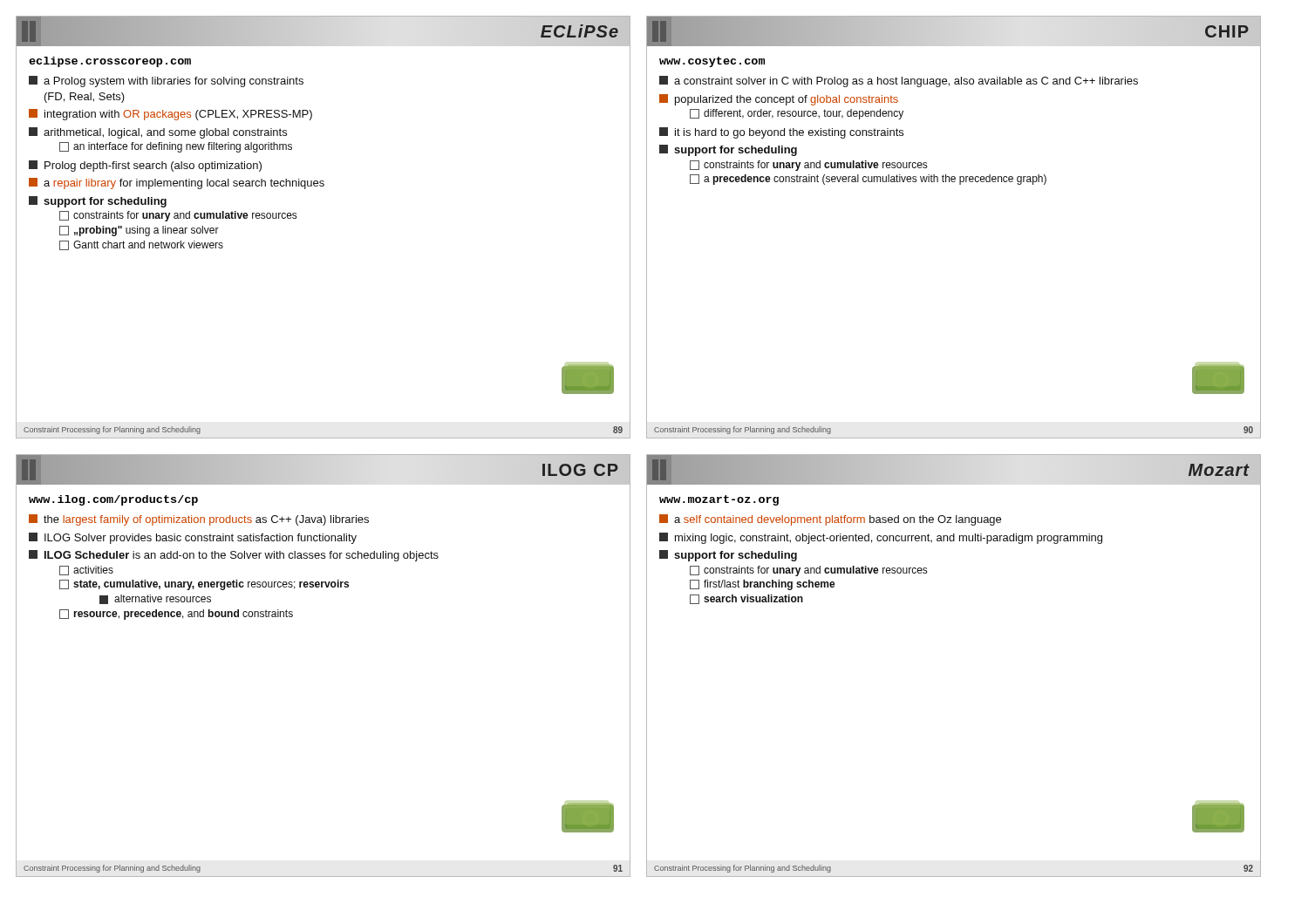Locate the text "Prolog depth-first search (also optimization)"
Viewport: 1308px width, 924px height.
click(146, 165)
